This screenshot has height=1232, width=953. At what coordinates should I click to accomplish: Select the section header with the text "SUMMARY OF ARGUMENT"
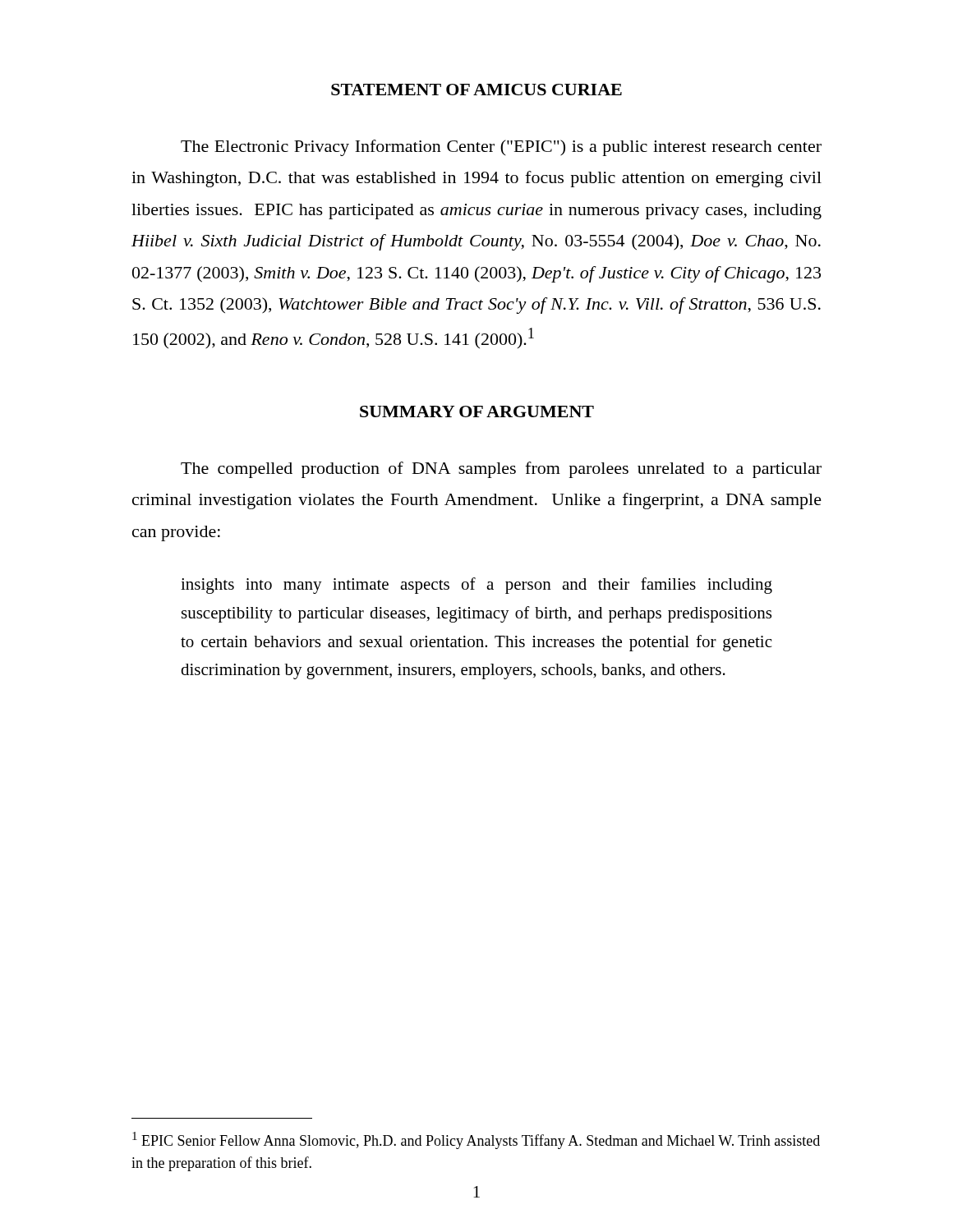pos(476,411)
